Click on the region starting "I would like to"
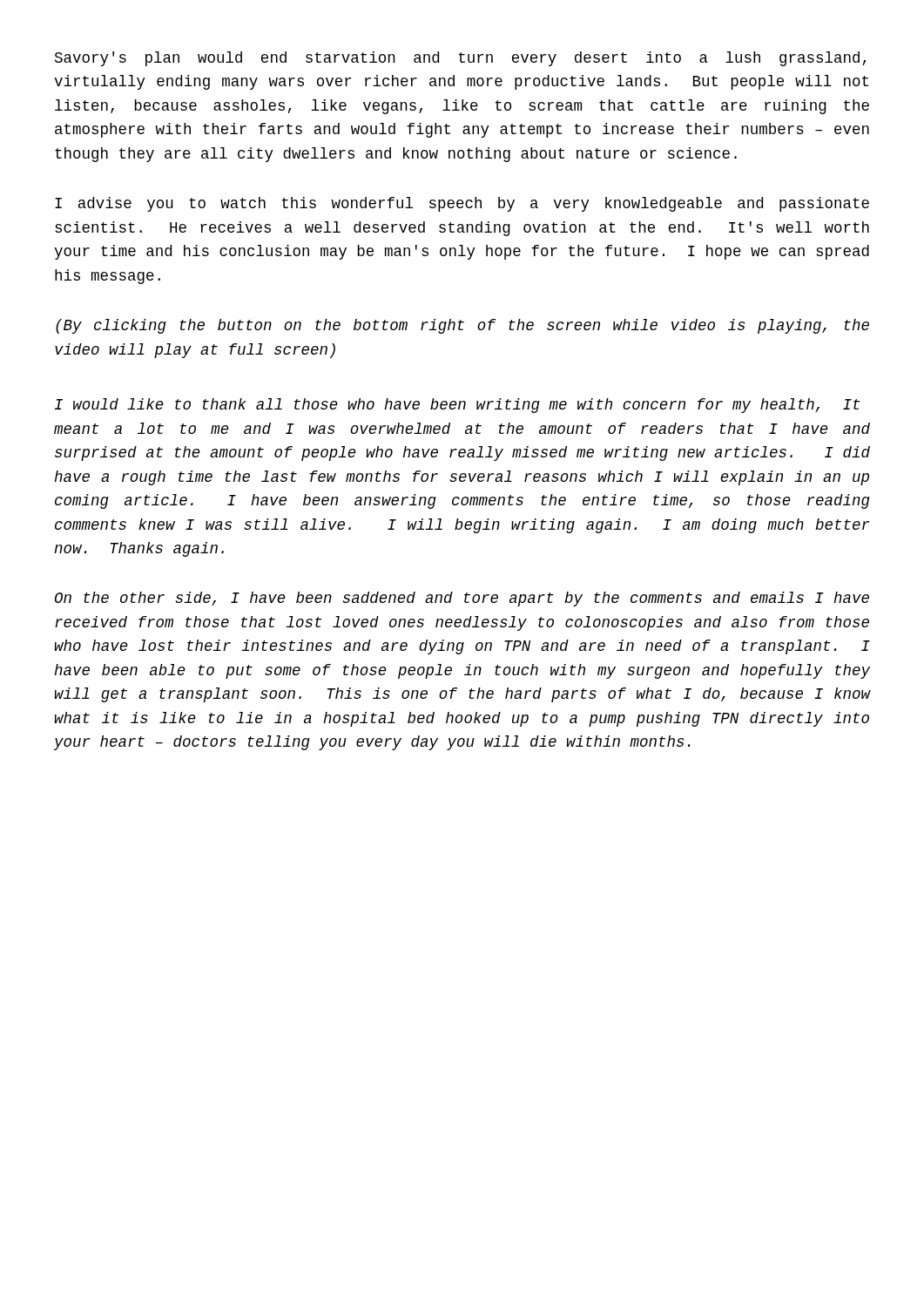 coord(462,477)
